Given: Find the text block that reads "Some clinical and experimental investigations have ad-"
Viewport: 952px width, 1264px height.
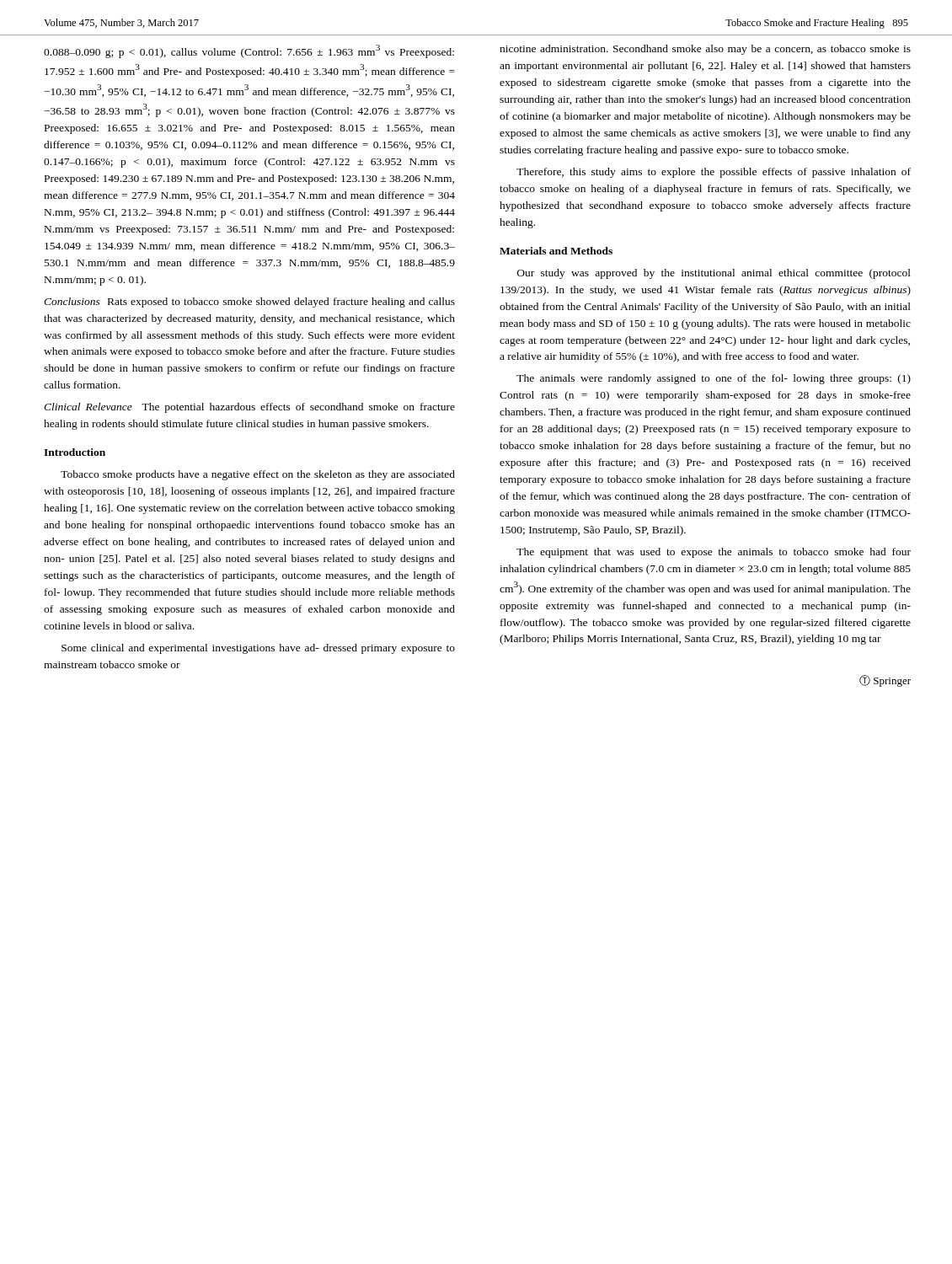Looking at the screenshot, I should 249,656.
